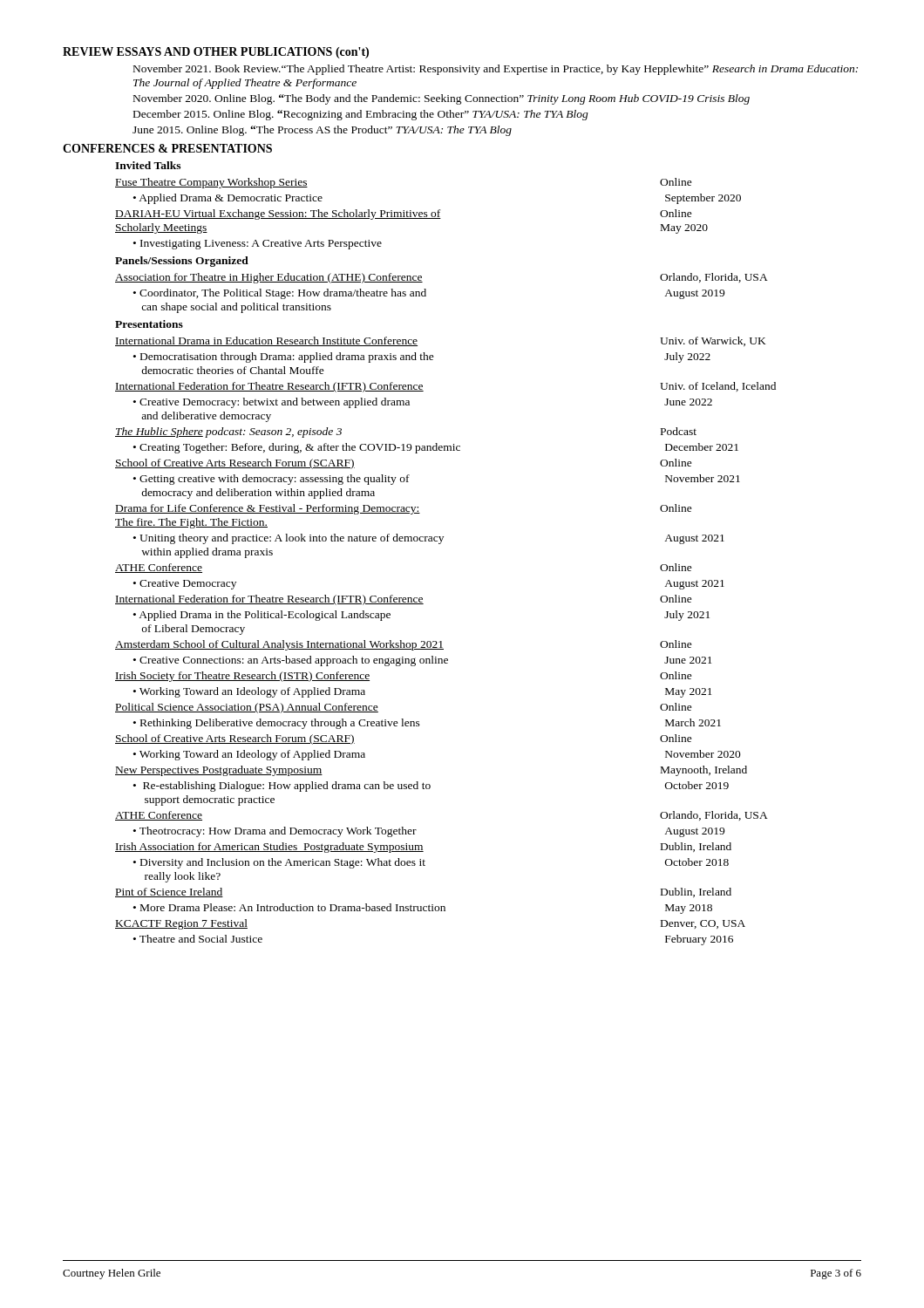924x1308 pixels.
Task: Locate the block starting "Panels/Sessions Organized"
Action: point(182,260)
